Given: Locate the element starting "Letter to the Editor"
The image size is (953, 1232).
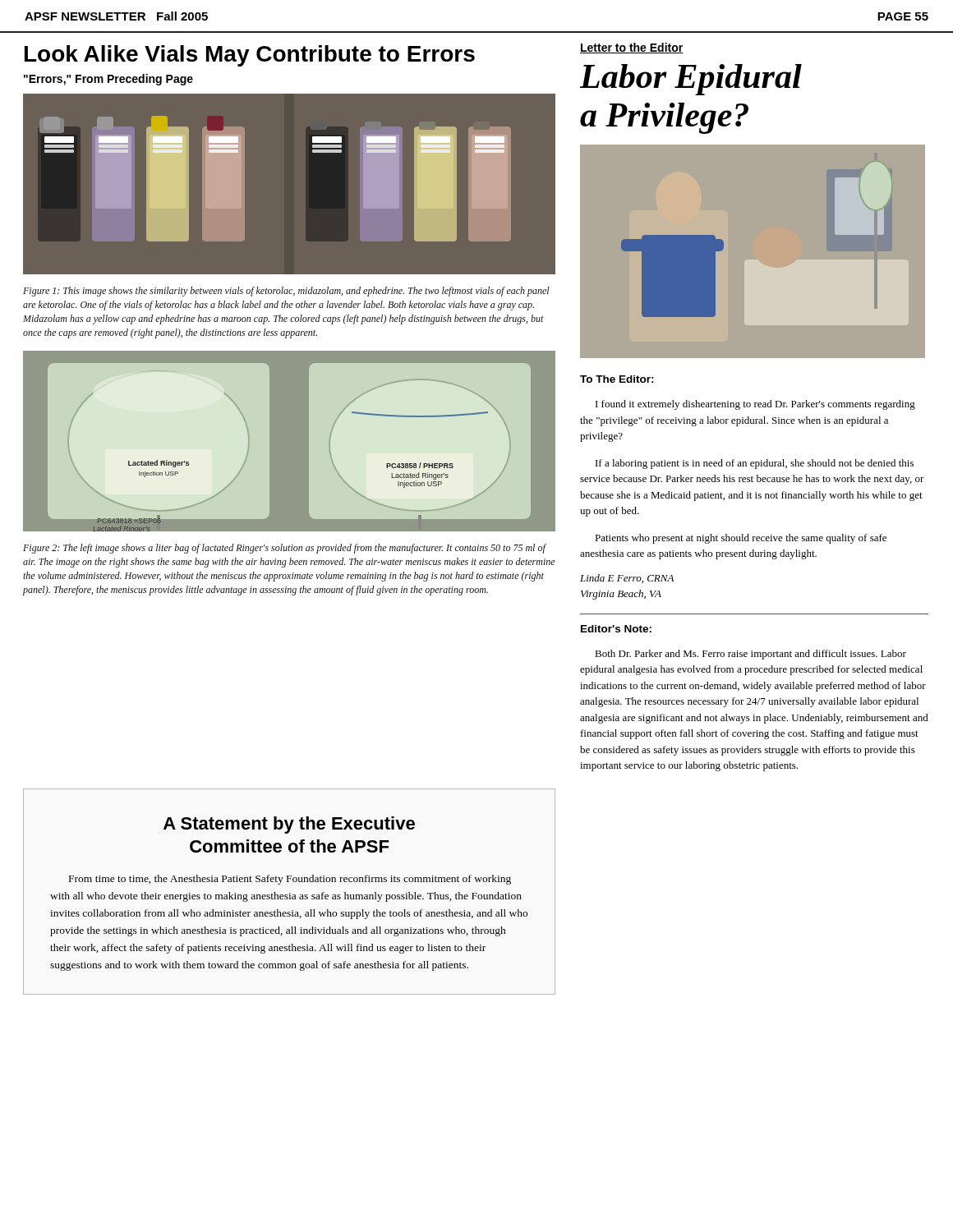Looking at the screenshot, I should [631, 48].
